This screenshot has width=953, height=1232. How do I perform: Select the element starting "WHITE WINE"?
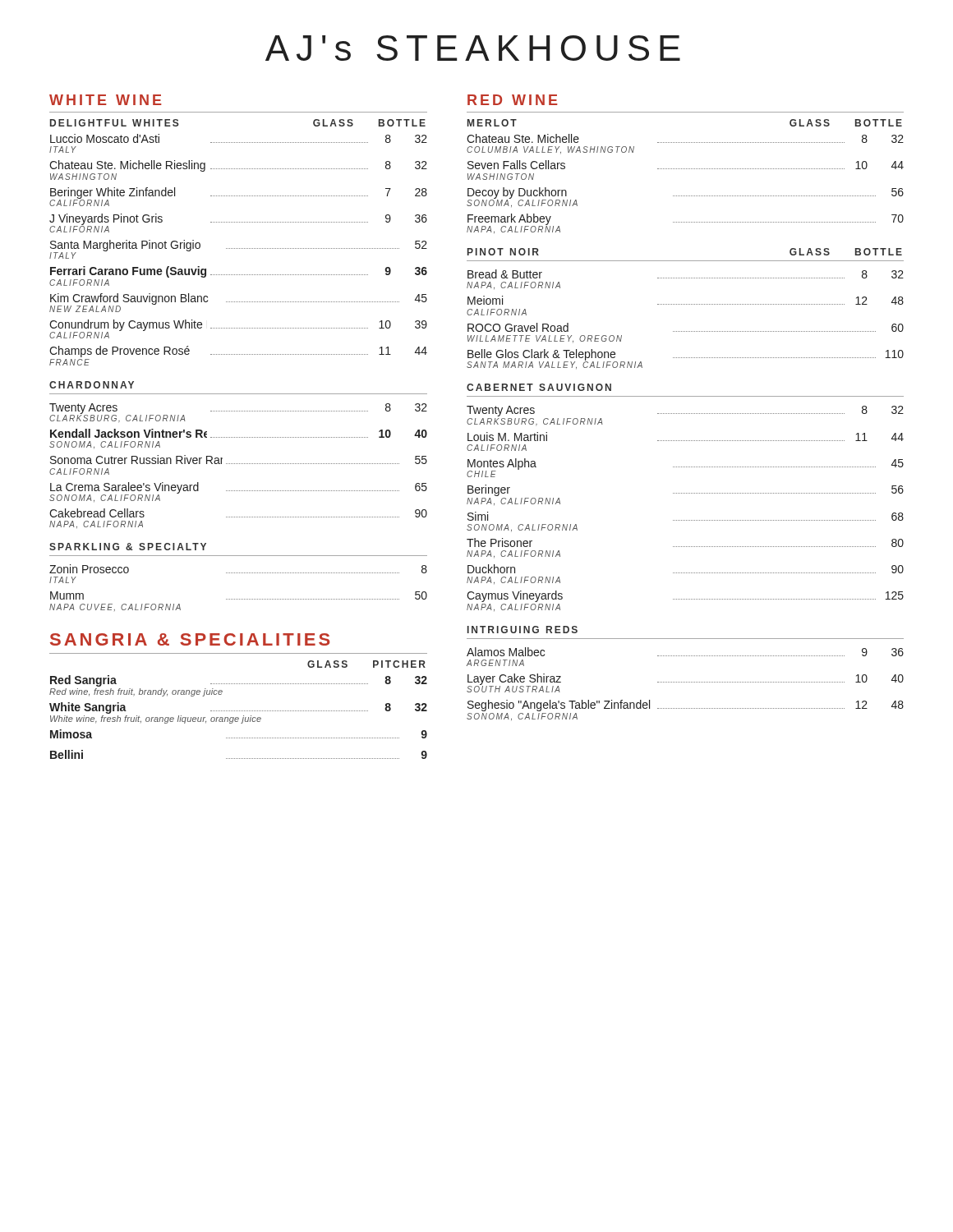point(107,100)
